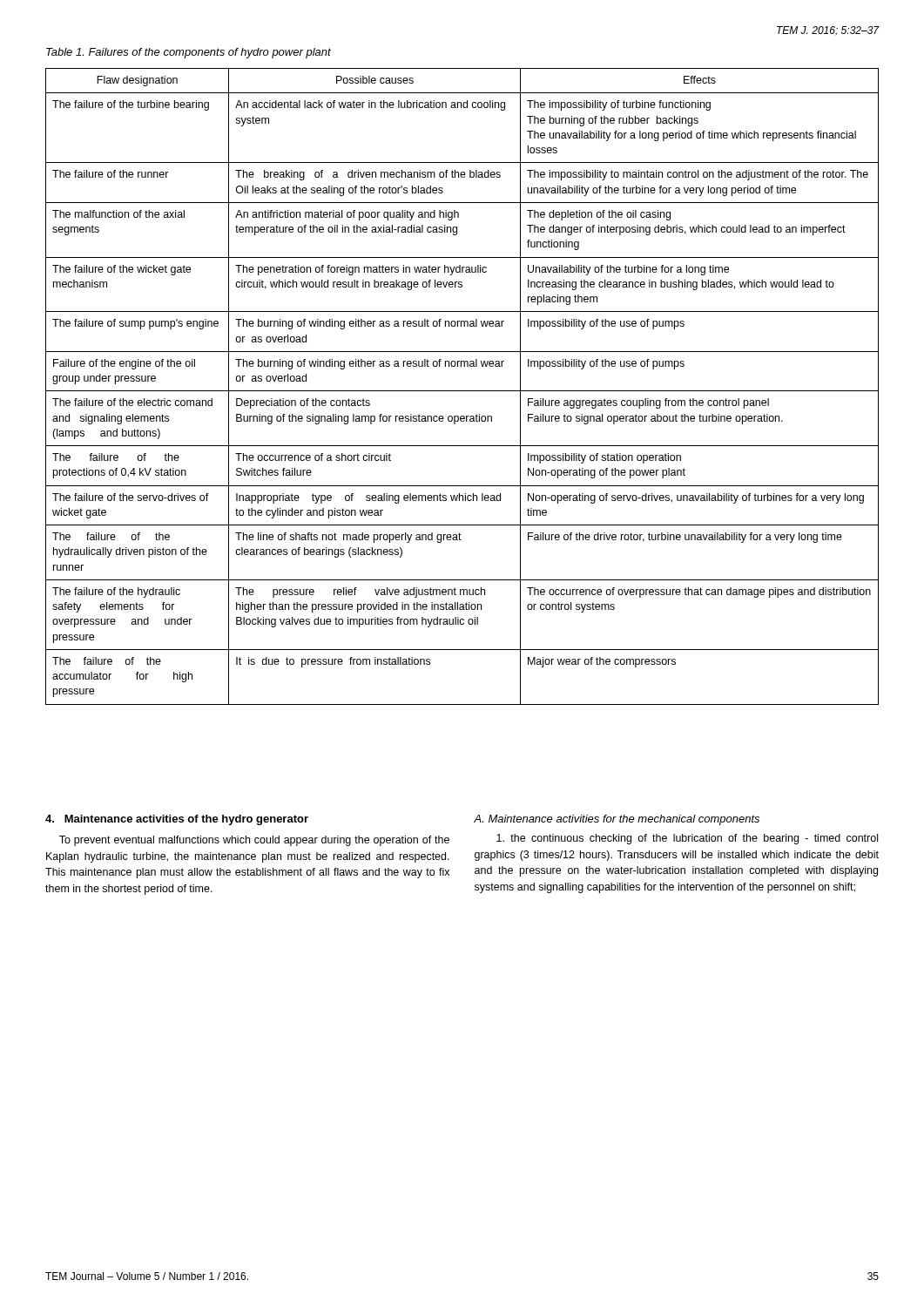Find the text block starting "the continuous checking of the lubrication of"
Screen dimensions: 1307x924
tap(676, 862)
